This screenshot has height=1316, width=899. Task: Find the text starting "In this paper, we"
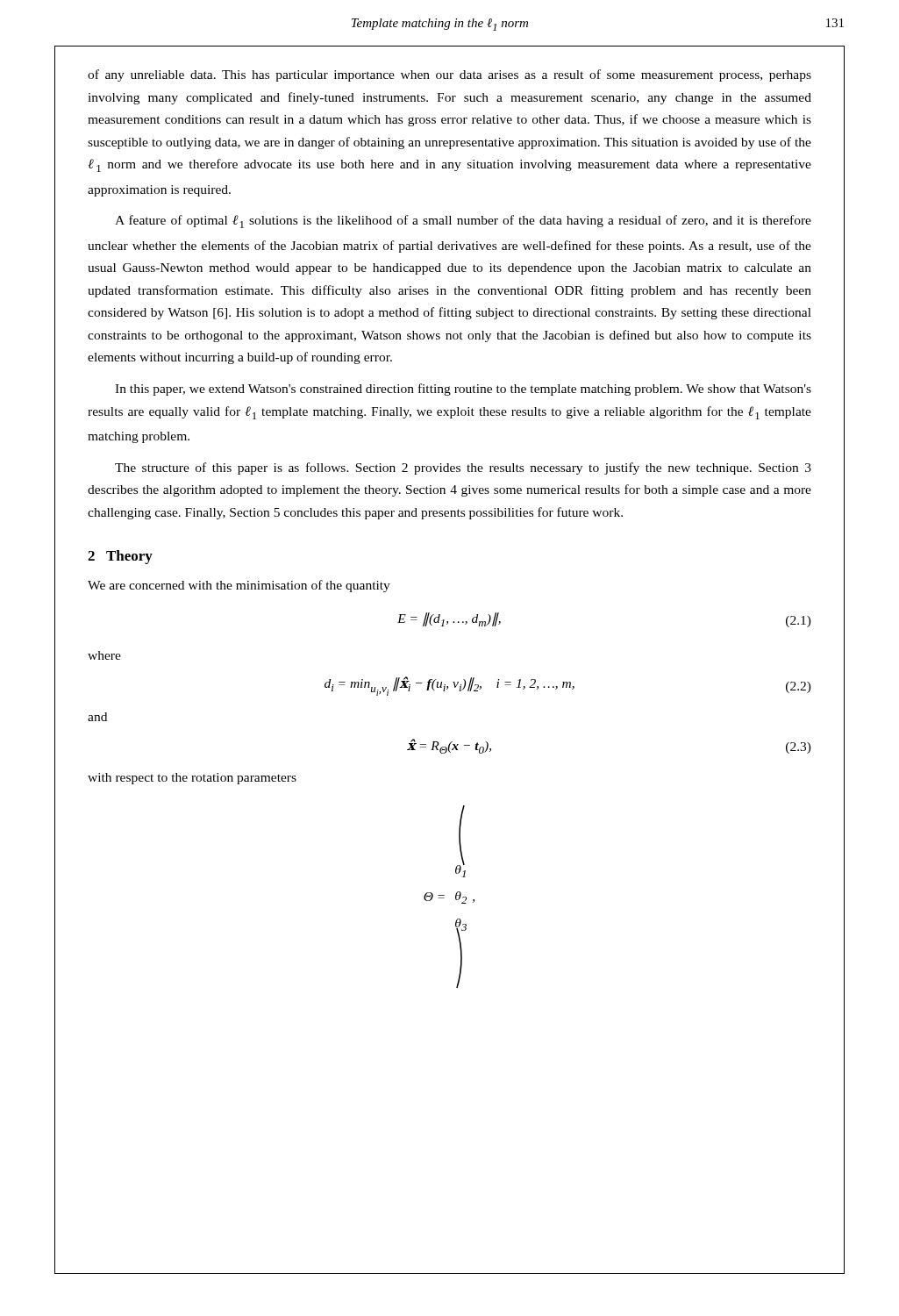[450, 412]
